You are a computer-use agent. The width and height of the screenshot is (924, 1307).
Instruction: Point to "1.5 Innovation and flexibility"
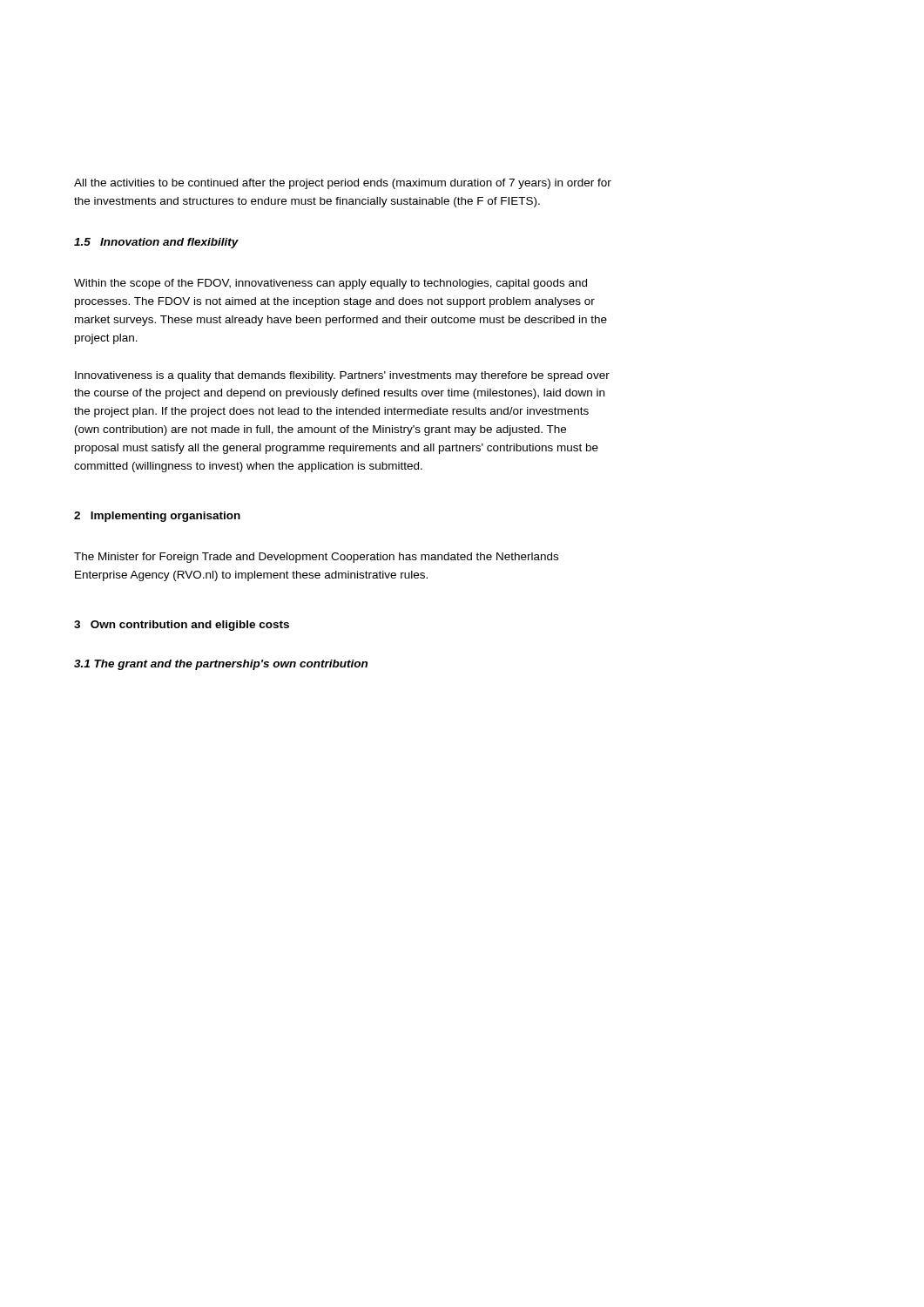[156, 242]
